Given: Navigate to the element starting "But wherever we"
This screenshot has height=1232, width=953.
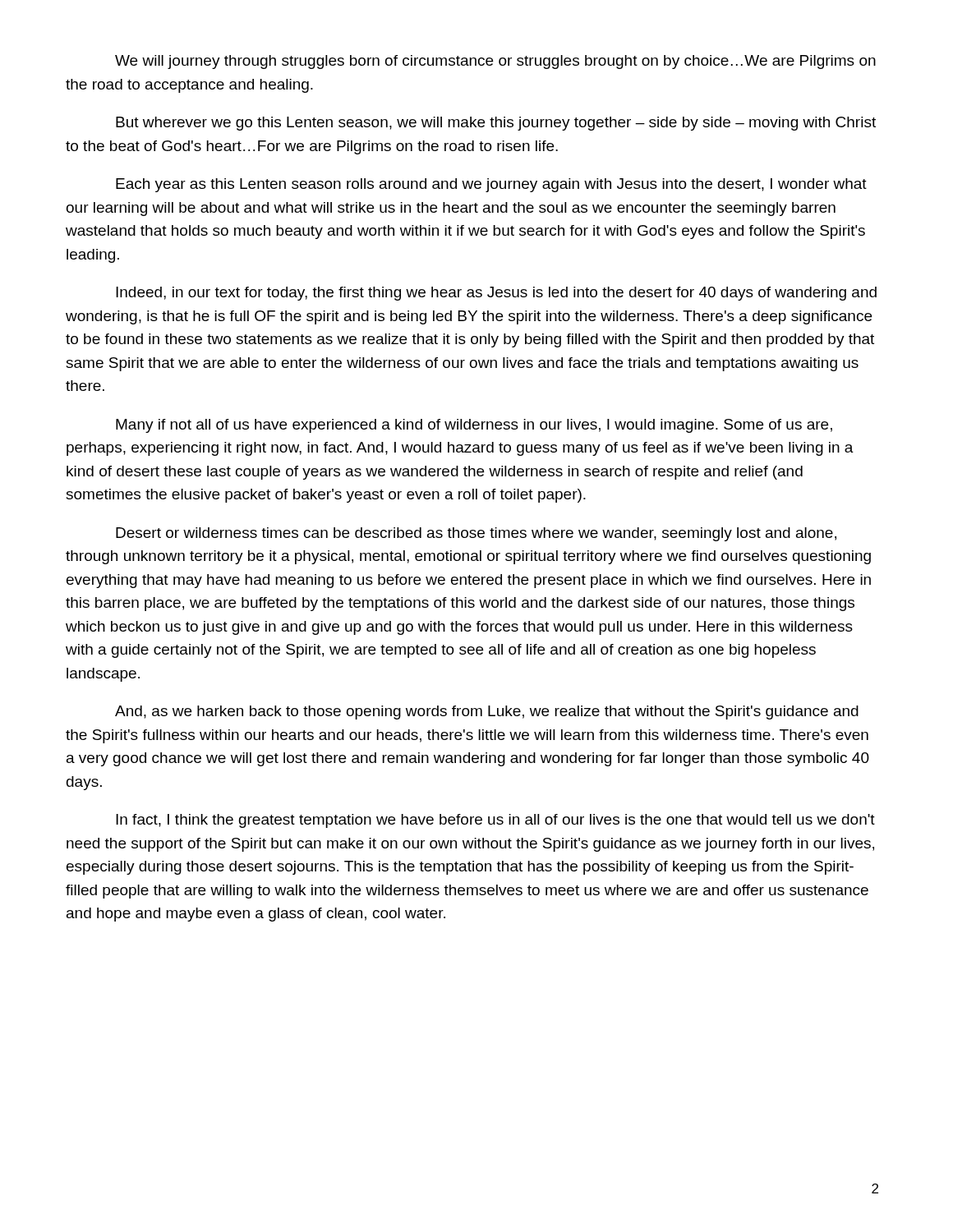Looking at the screenshot, I should tap(472, 134).
